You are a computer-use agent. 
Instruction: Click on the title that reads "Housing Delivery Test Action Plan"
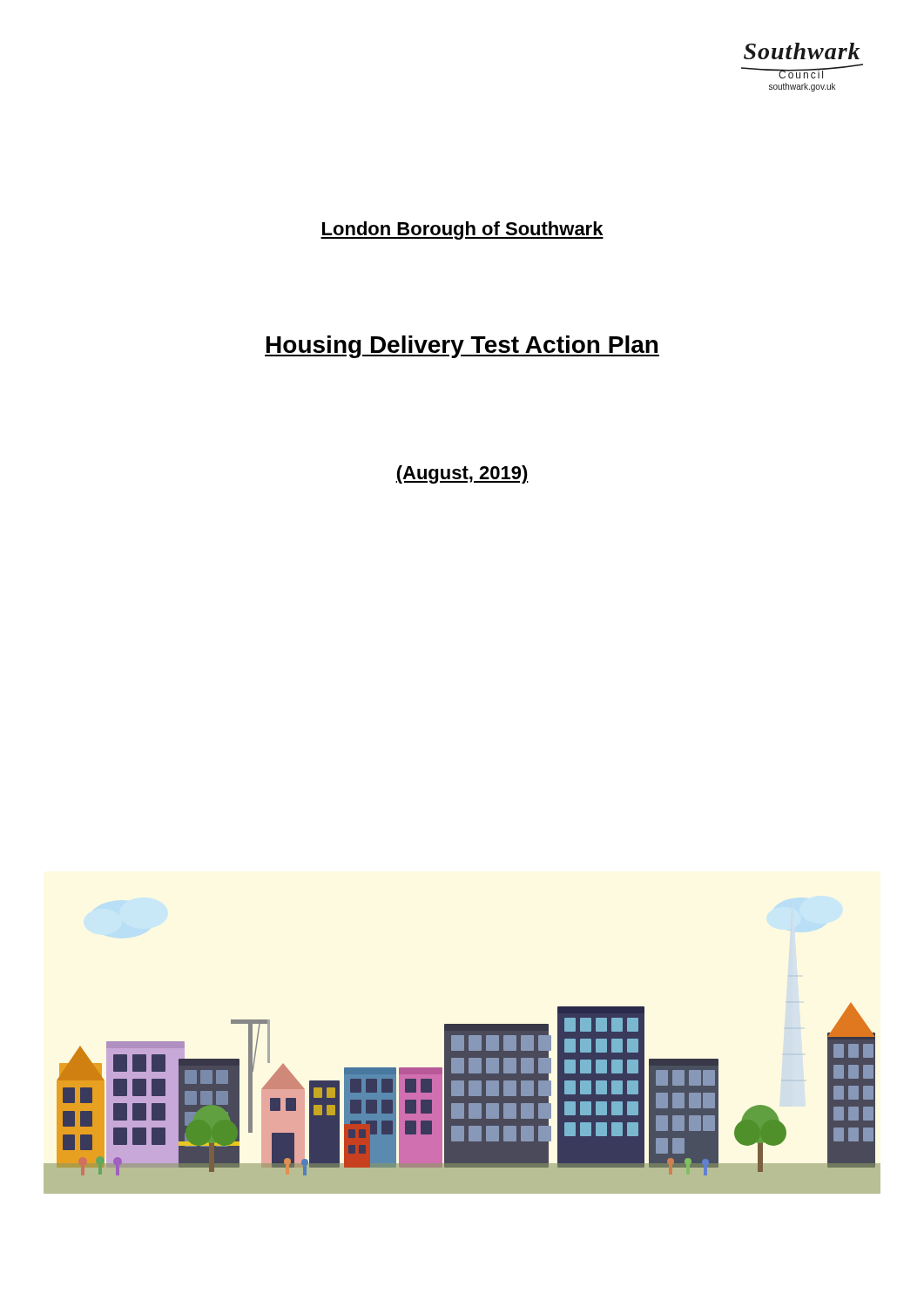tap(462, 345)
